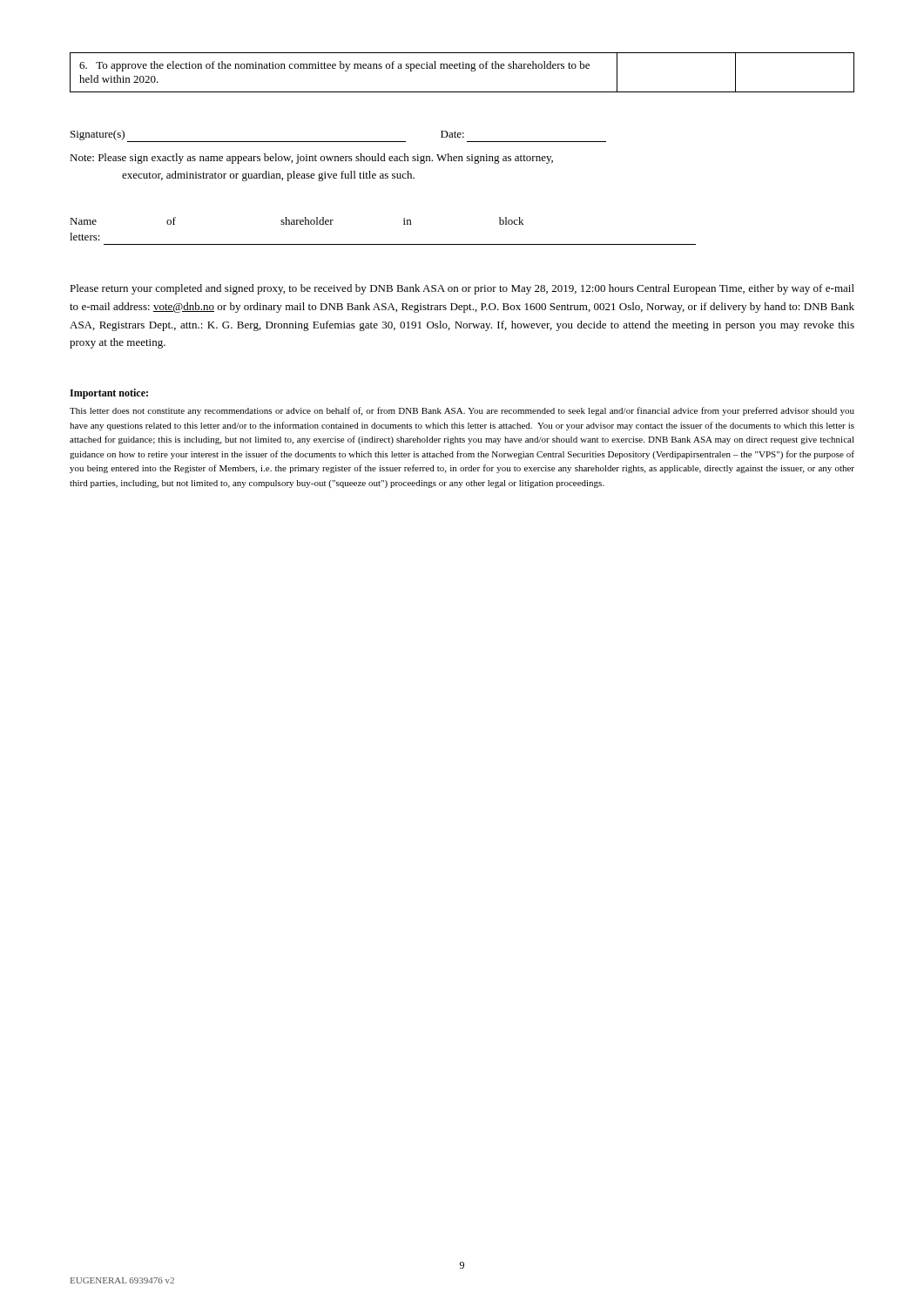Click on the block starting "Note: Please sign"
The height and width of the screenshot is (1307, 924).
tap(462, 167)
